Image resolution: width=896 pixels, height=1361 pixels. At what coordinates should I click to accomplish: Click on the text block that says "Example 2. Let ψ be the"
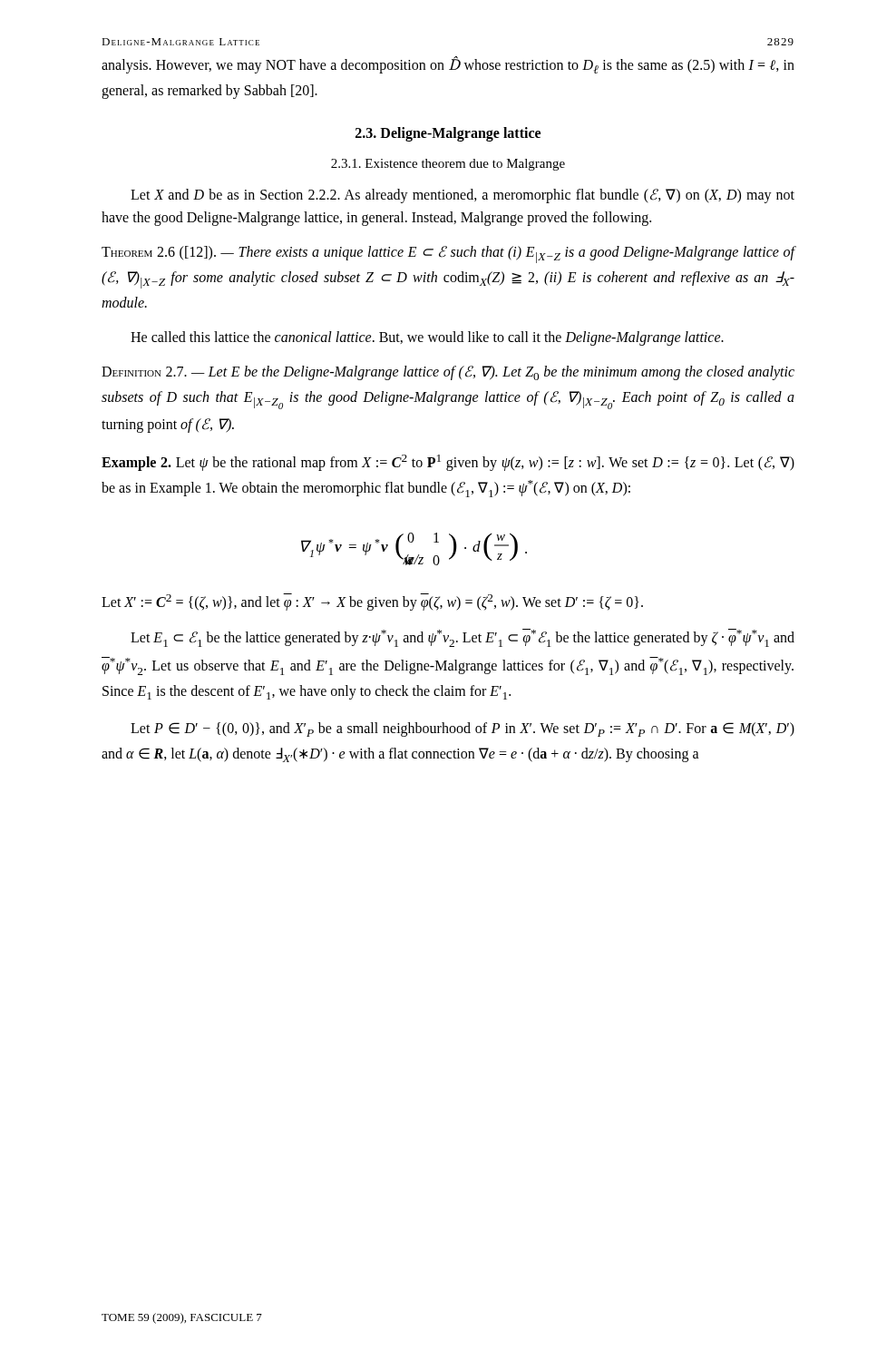[x=448, y=476]
